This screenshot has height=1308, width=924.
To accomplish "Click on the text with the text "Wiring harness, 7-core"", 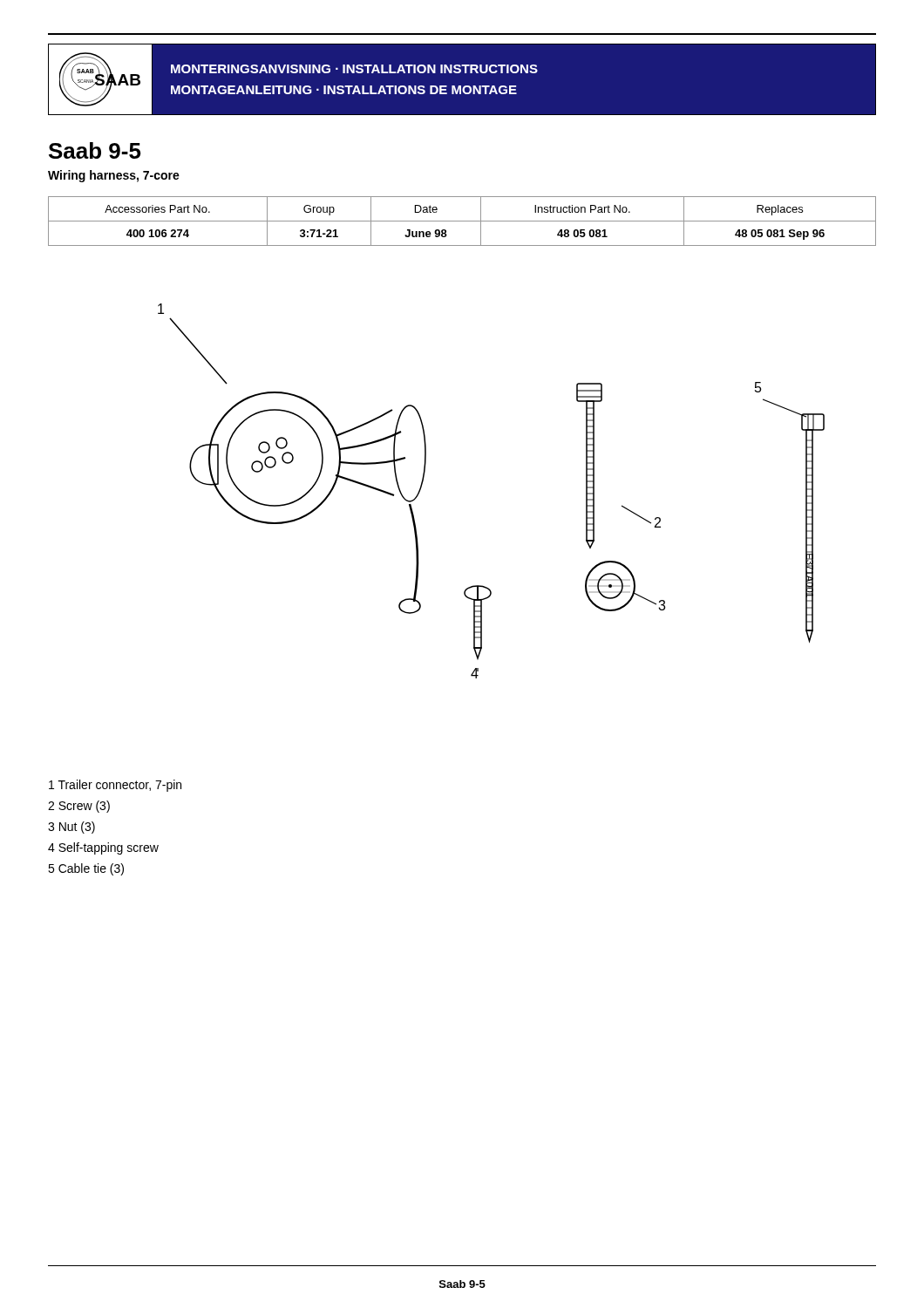I will [x=114, y=175].
